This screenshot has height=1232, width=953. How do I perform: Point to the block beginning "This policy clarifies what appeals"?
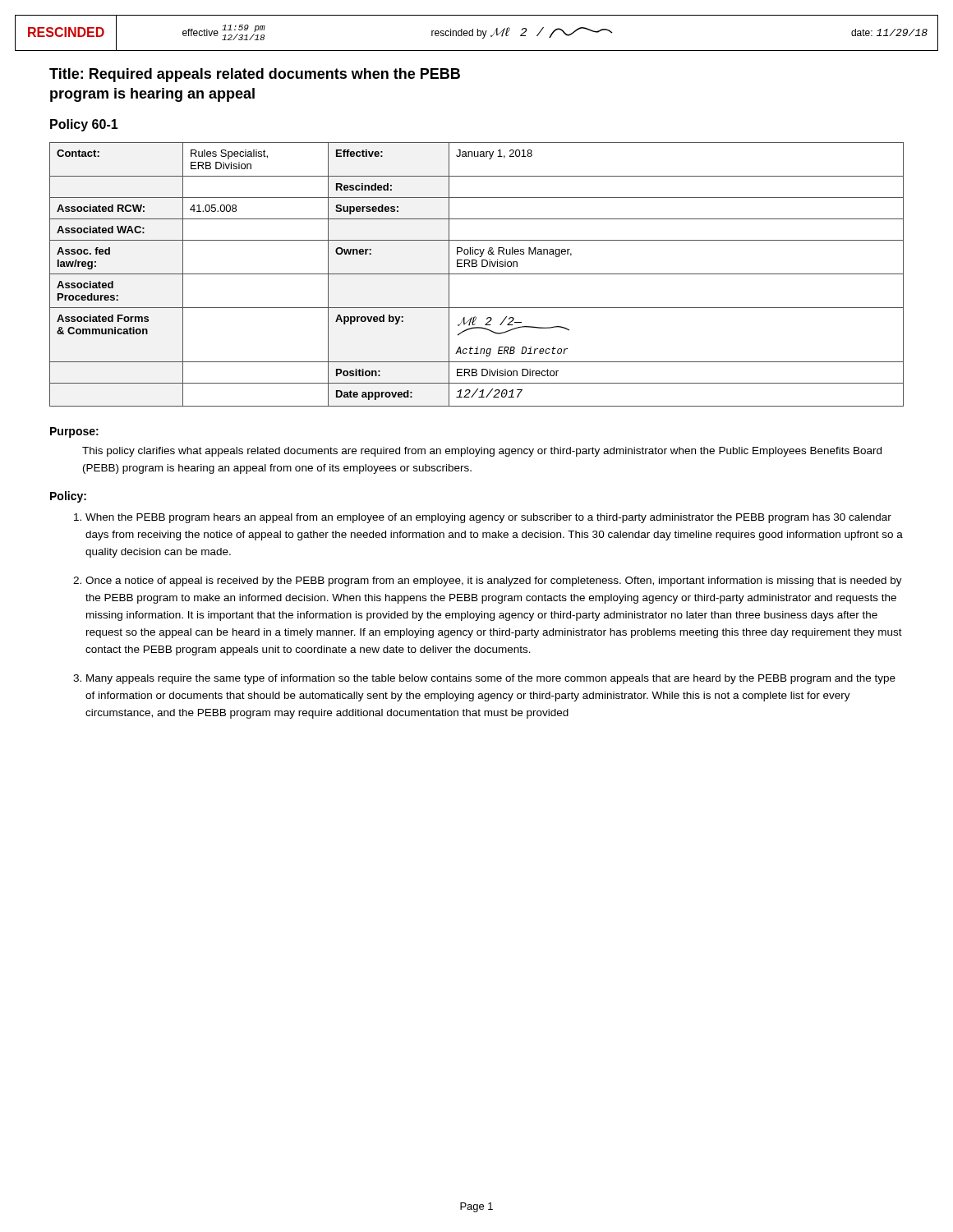point(482,459)
